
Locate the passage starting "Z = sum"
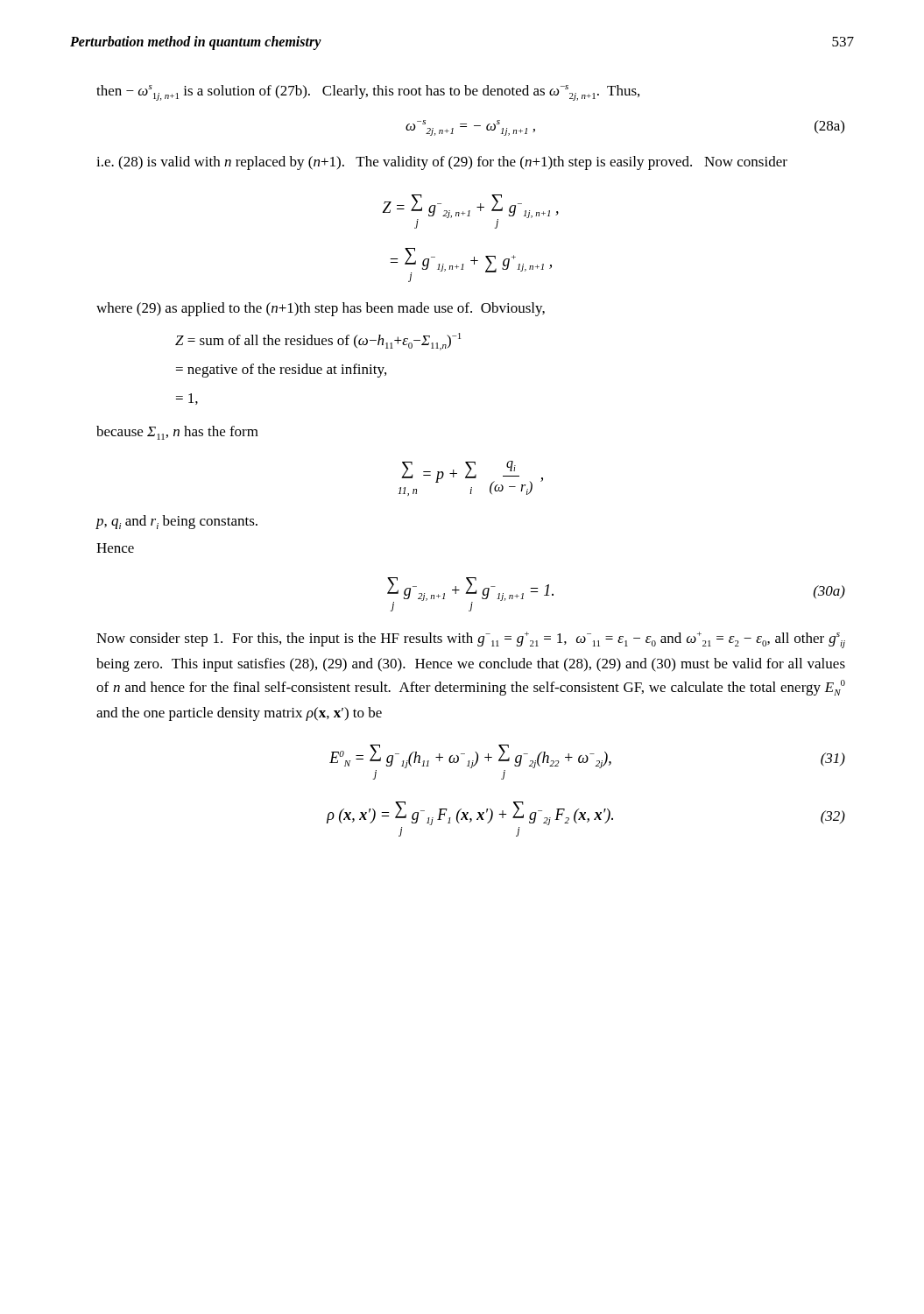pos(319,340)
